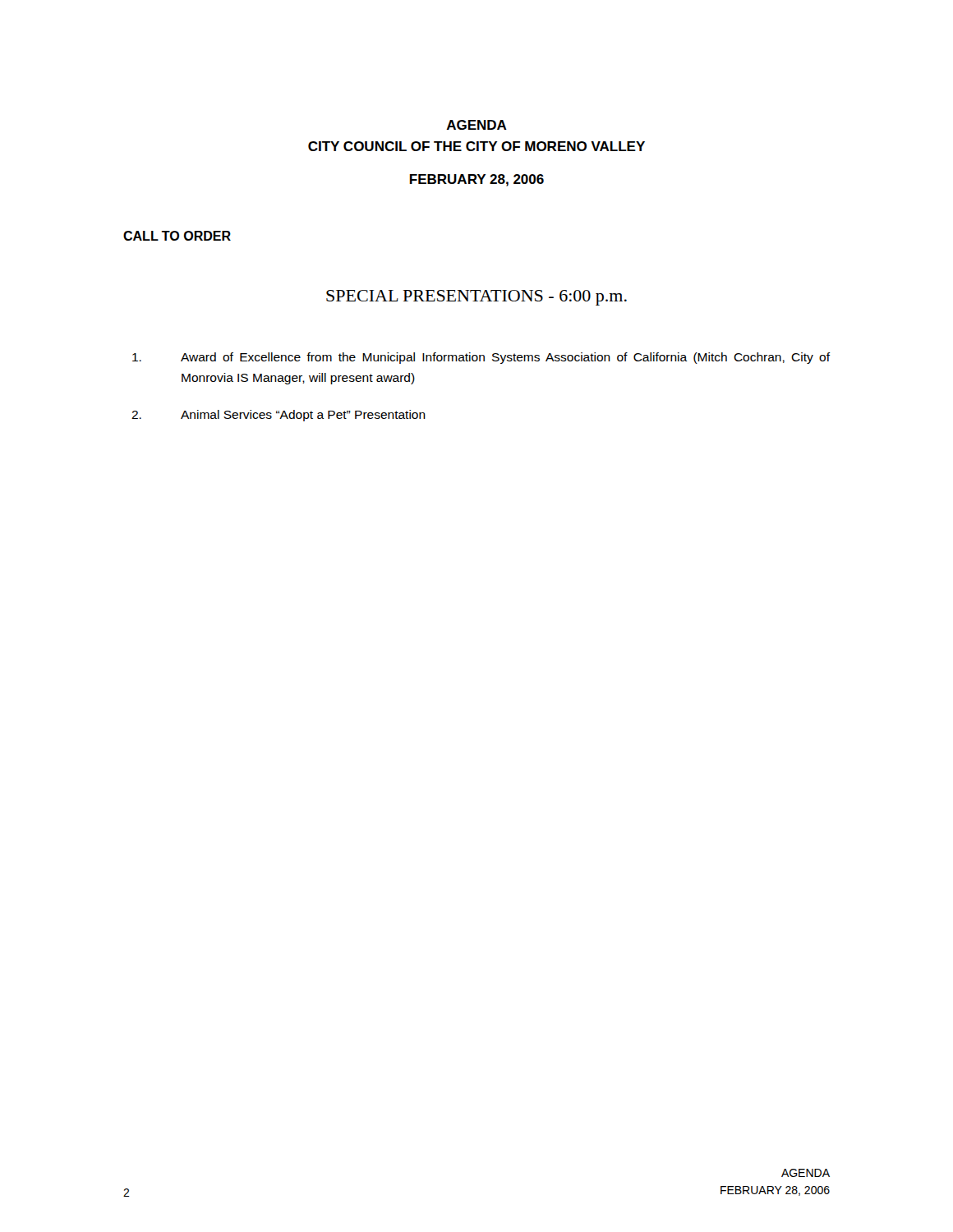This screenshot has width=953, height=1232.
Task: Select the region starting "FEBRUARY 28, 2006"
Action: pos(476,179)
